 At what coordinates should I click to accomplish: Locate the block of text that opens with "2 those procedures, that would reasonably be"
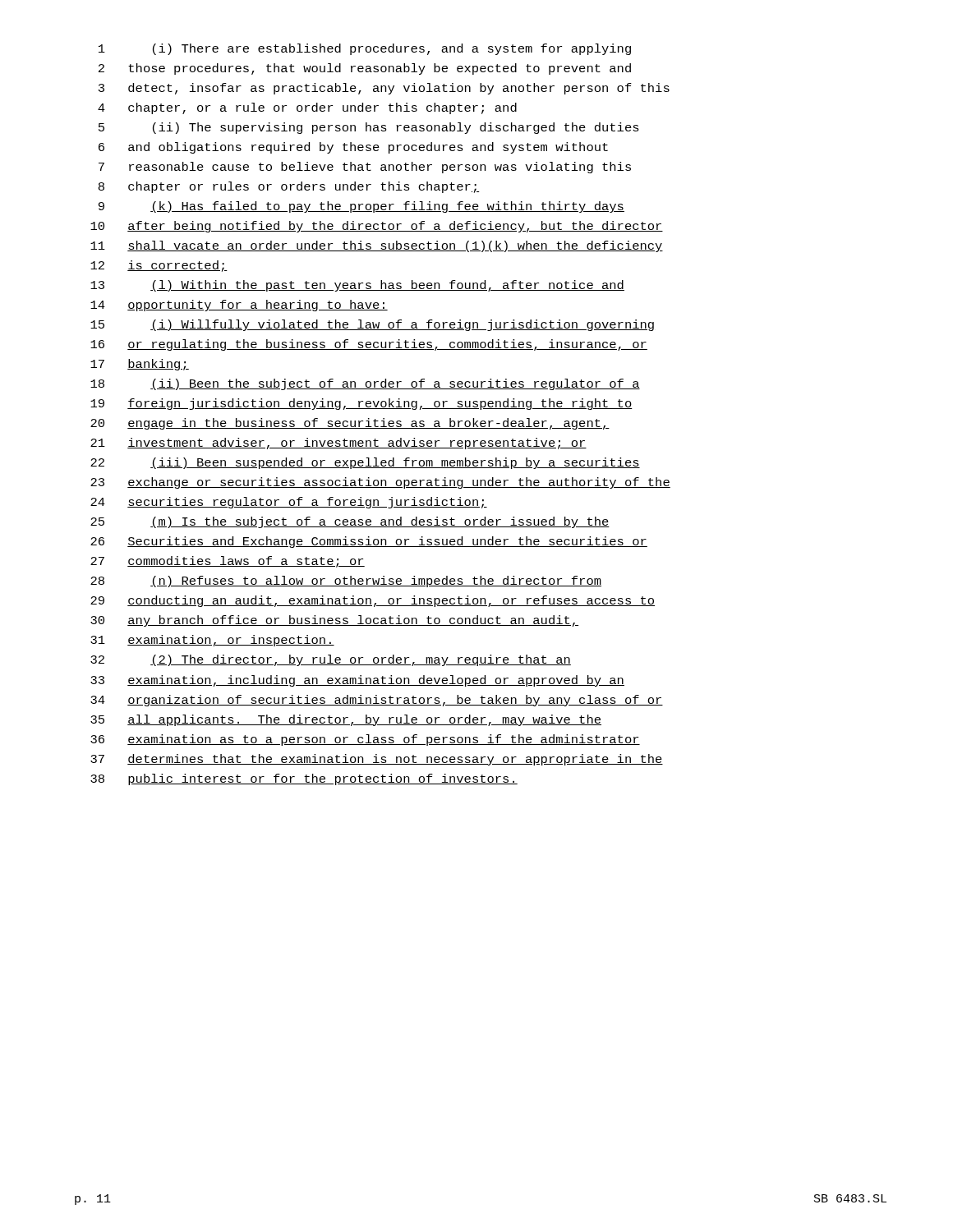[x=353, y=69]
